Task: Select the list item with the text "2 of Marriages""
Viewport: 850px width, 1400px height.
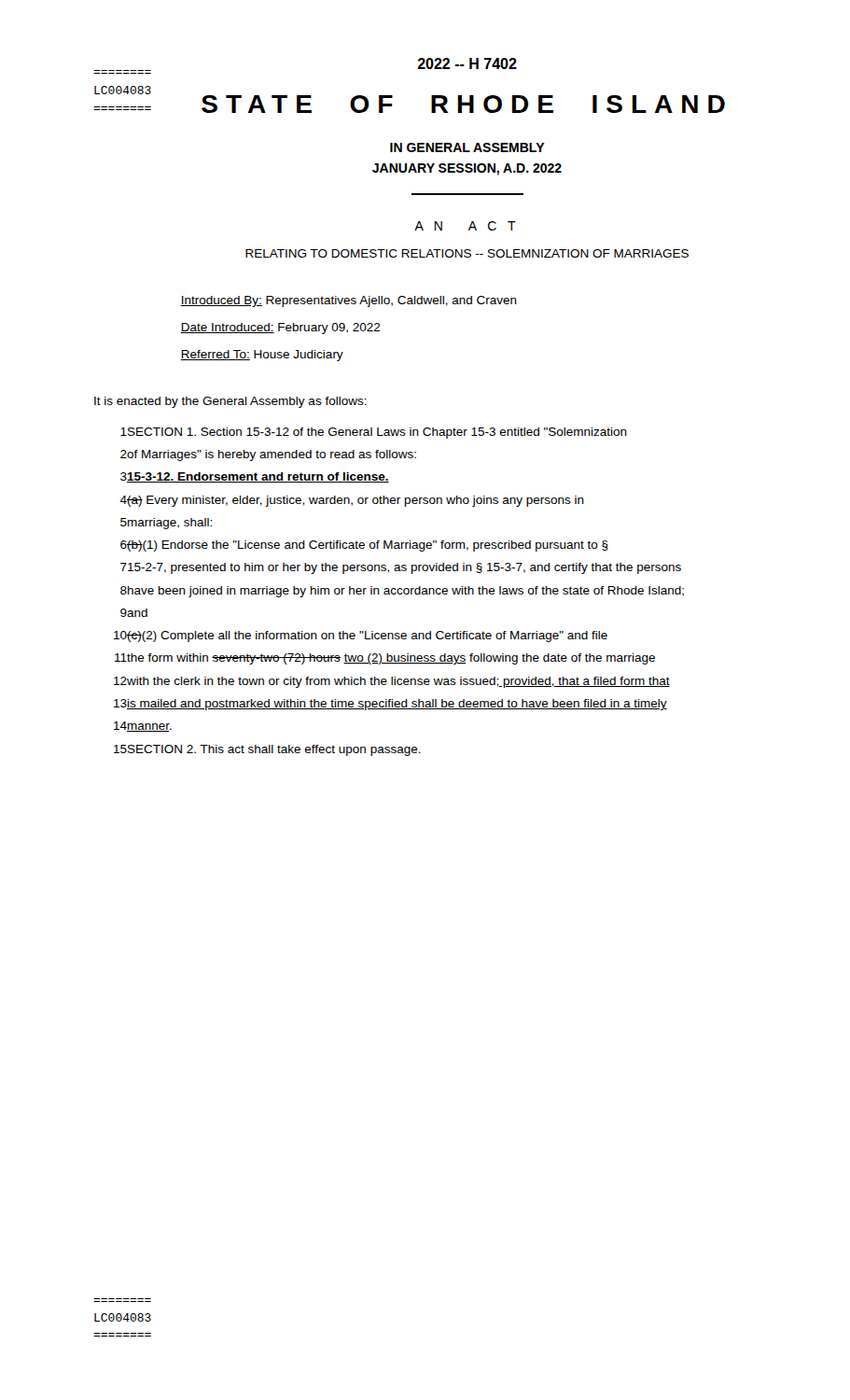Action: [425, 455]
